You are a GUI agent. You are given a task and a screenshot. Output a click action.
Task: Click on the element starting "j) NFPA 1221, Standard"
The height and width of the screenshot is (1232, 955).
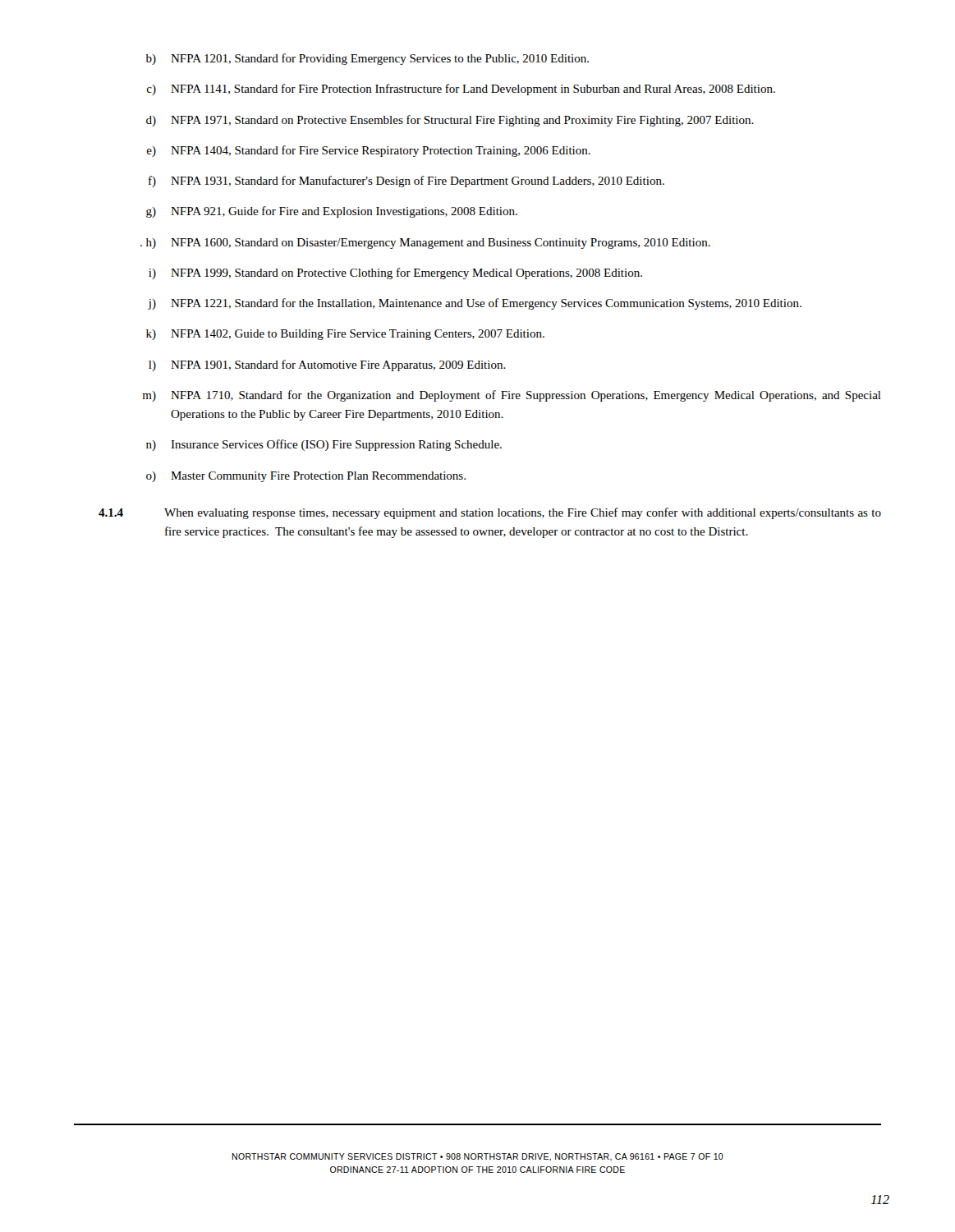point(490,304)
